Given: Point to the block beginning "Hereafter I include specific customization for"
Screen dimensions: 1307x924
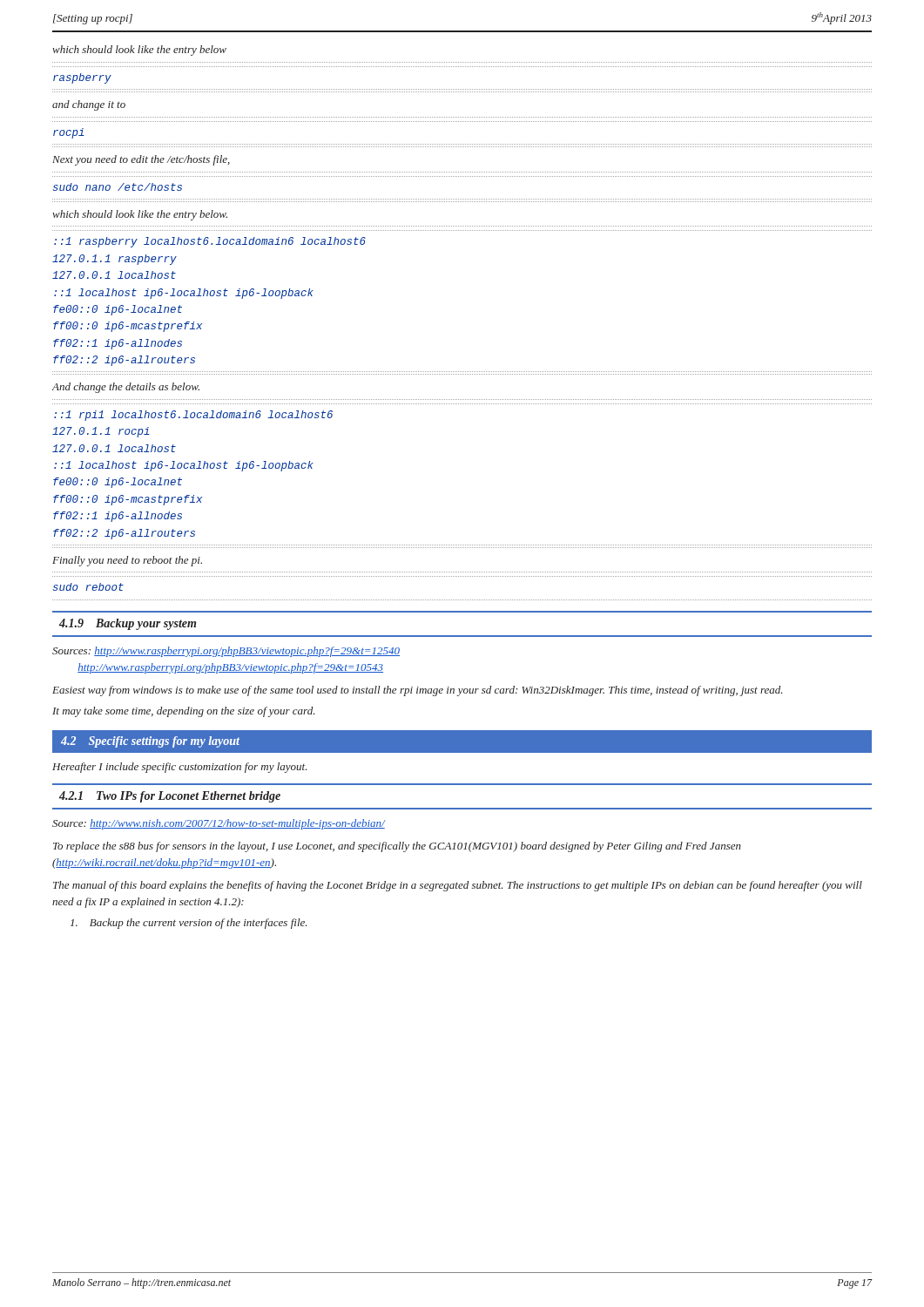Looking at the screenshot, I should click(180, 766).
